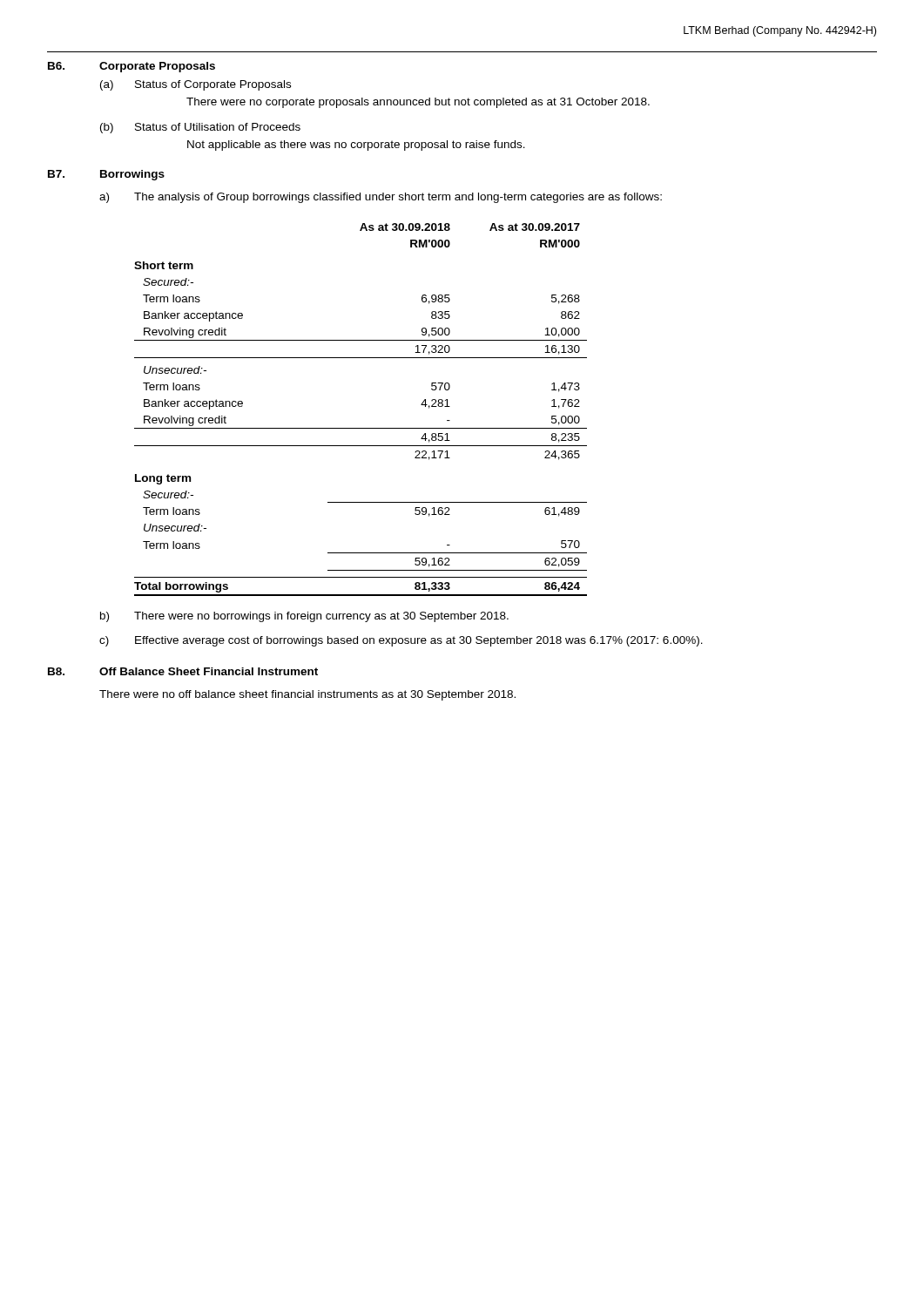Find the list item with the text "b) There were no borrowings"
Viewport: 924px width, 1307px height.
[304, 616]
